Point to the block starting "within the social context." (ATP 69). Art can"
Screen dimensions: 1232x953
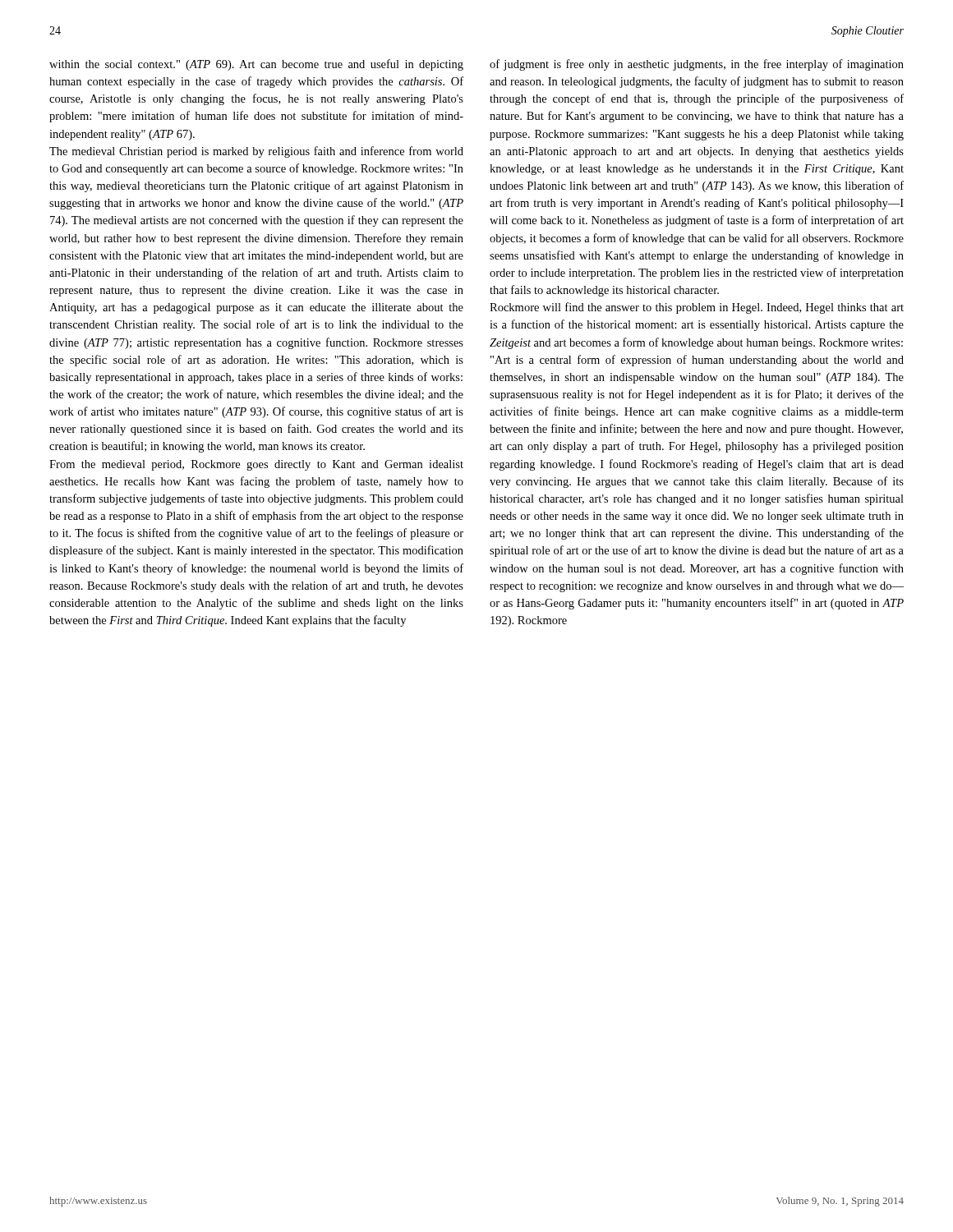pos(256,343)
